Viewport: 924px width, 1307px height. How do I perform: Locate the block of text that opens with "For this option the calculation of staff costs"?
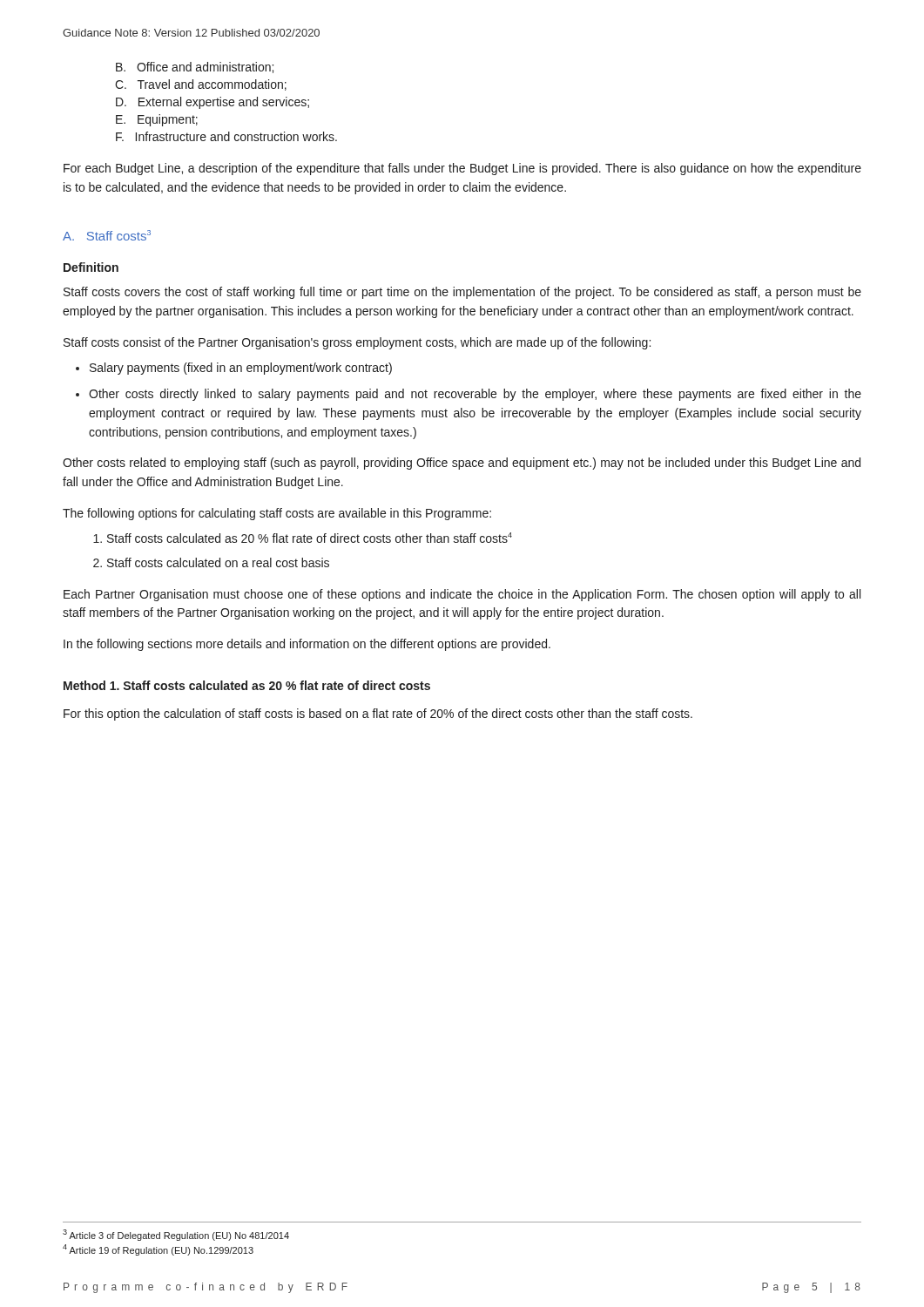pos(378,713)
